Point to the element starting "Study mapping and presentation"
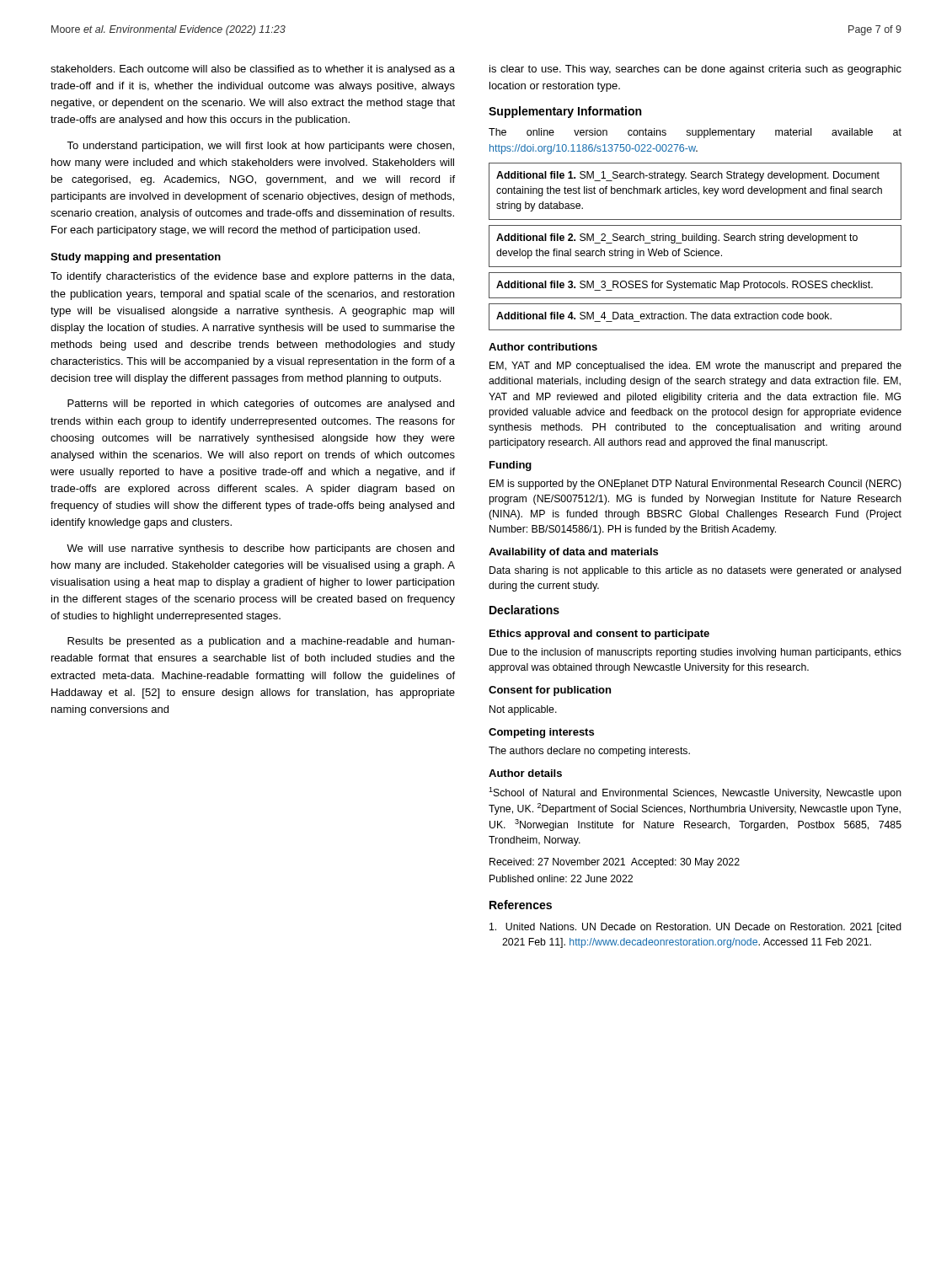This screenshot has width=952, height=1264. click(x=136, y=258)
